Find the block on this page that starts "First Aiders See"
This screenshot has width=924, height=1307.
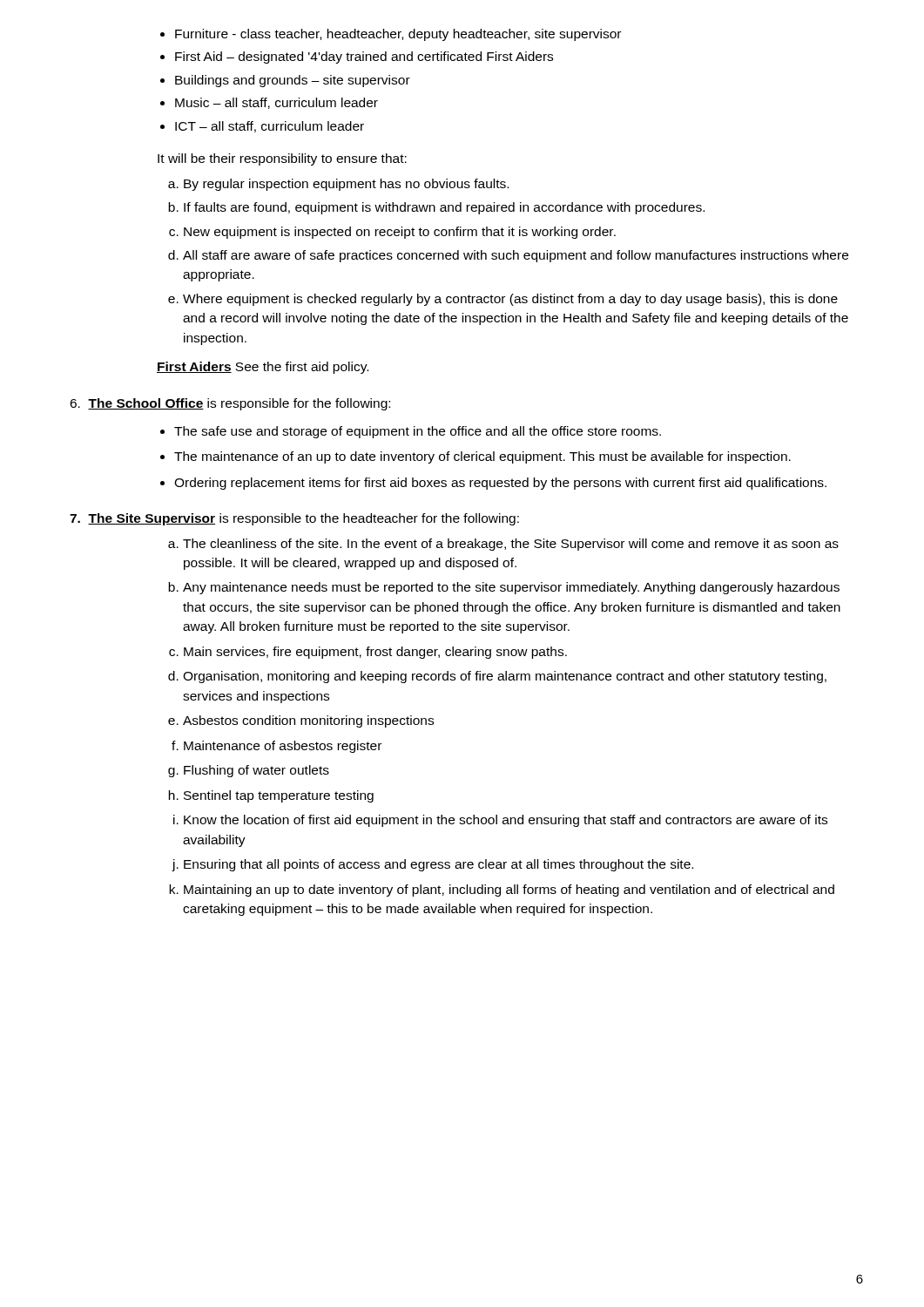(263, 367)
